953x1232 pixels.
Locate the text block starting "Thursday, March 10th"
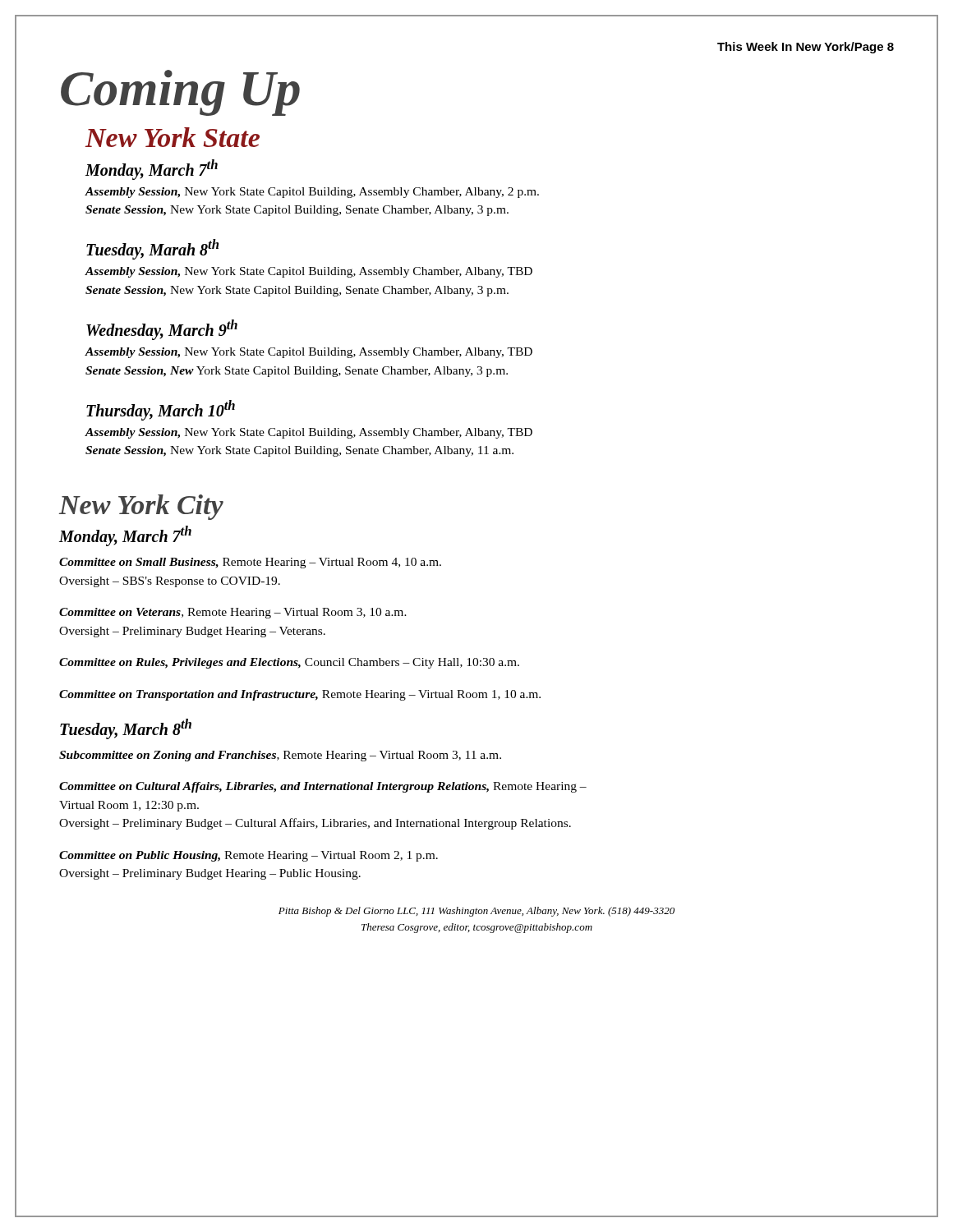(160, 408)
